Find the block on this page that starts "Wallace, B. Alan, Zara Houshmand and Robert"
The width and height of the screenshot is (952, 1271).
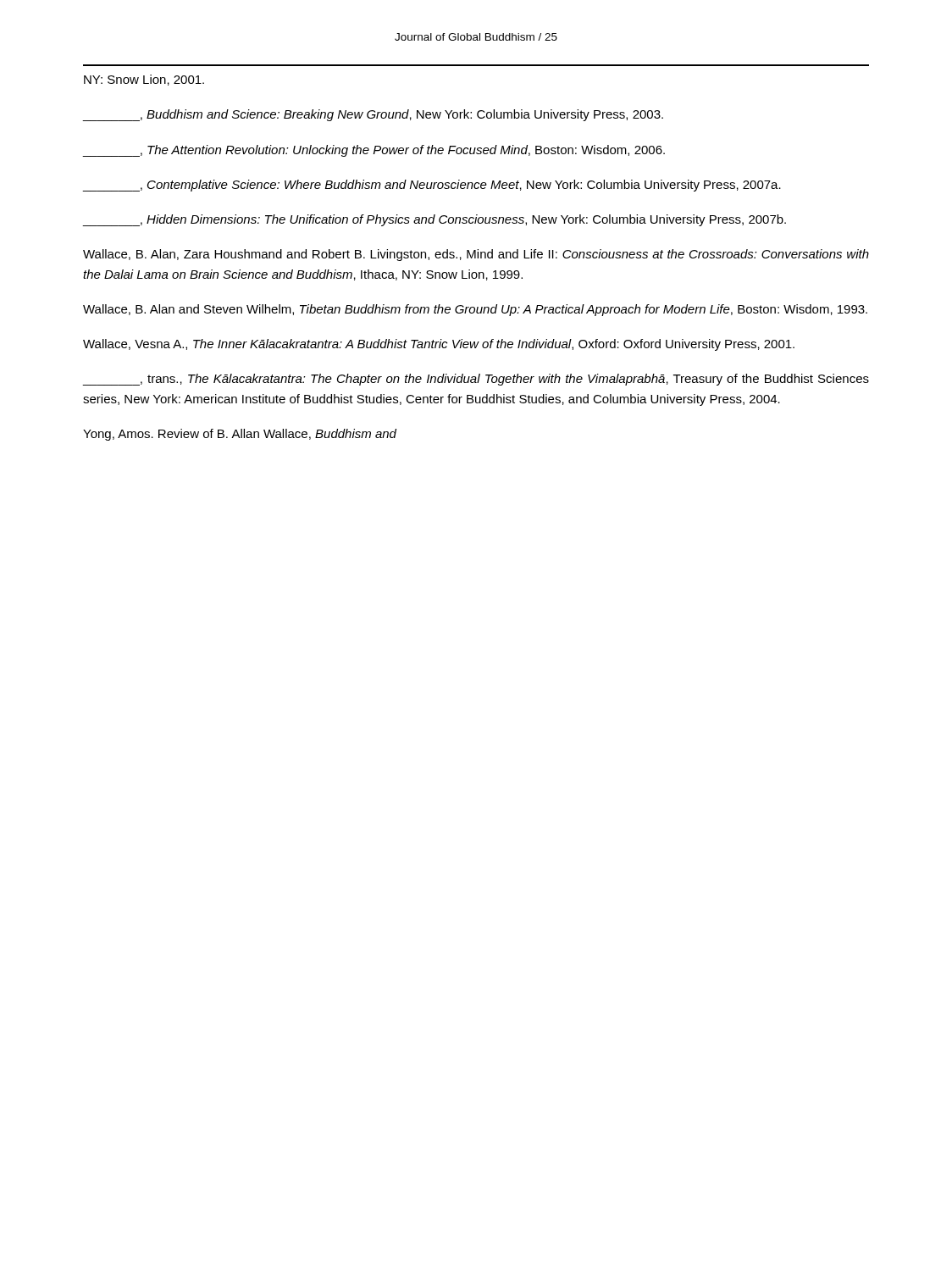tap(476, 264)
